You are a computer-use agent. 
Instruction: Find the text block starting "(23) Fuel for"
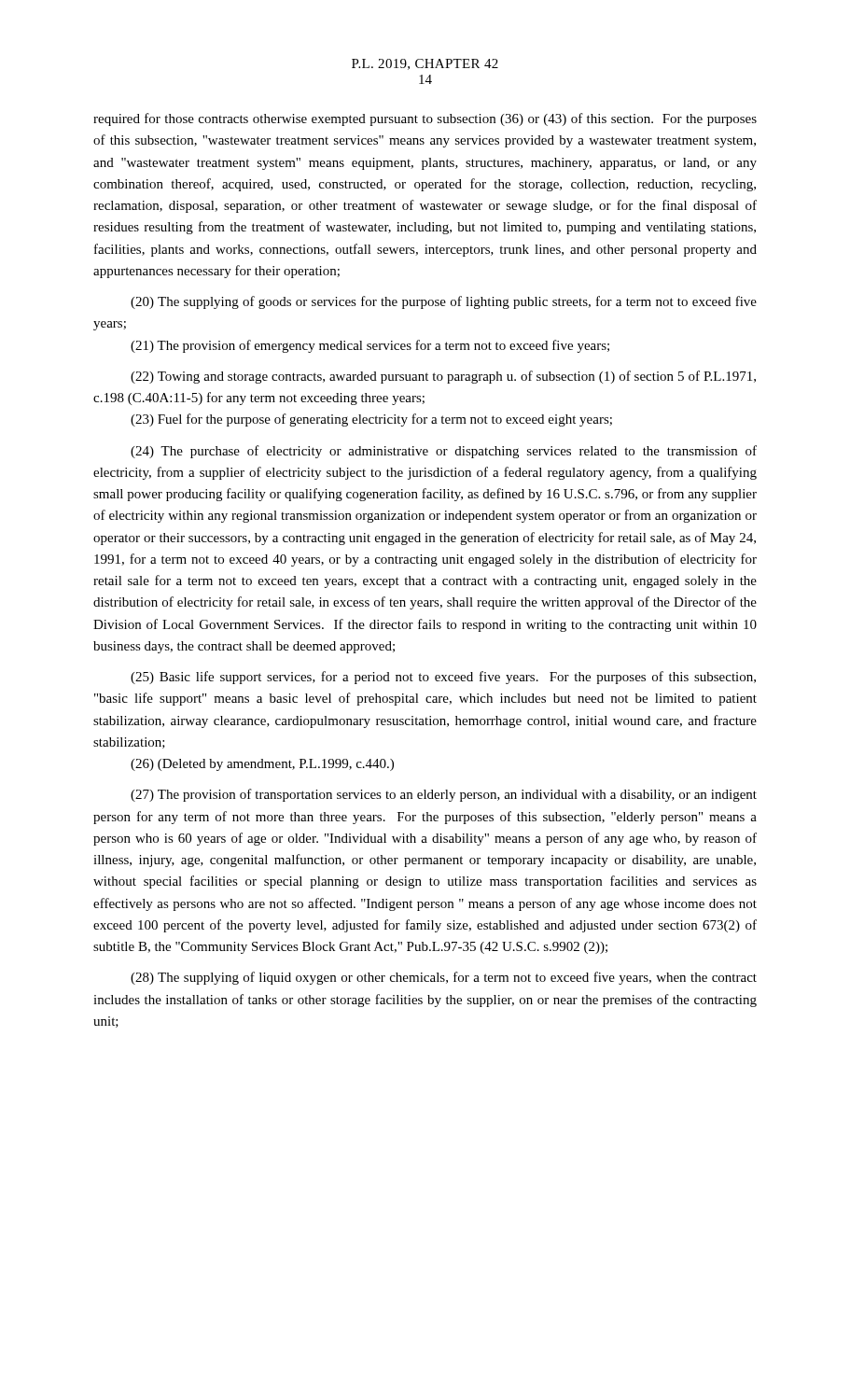pyautogui.click(x=425, y=420)
